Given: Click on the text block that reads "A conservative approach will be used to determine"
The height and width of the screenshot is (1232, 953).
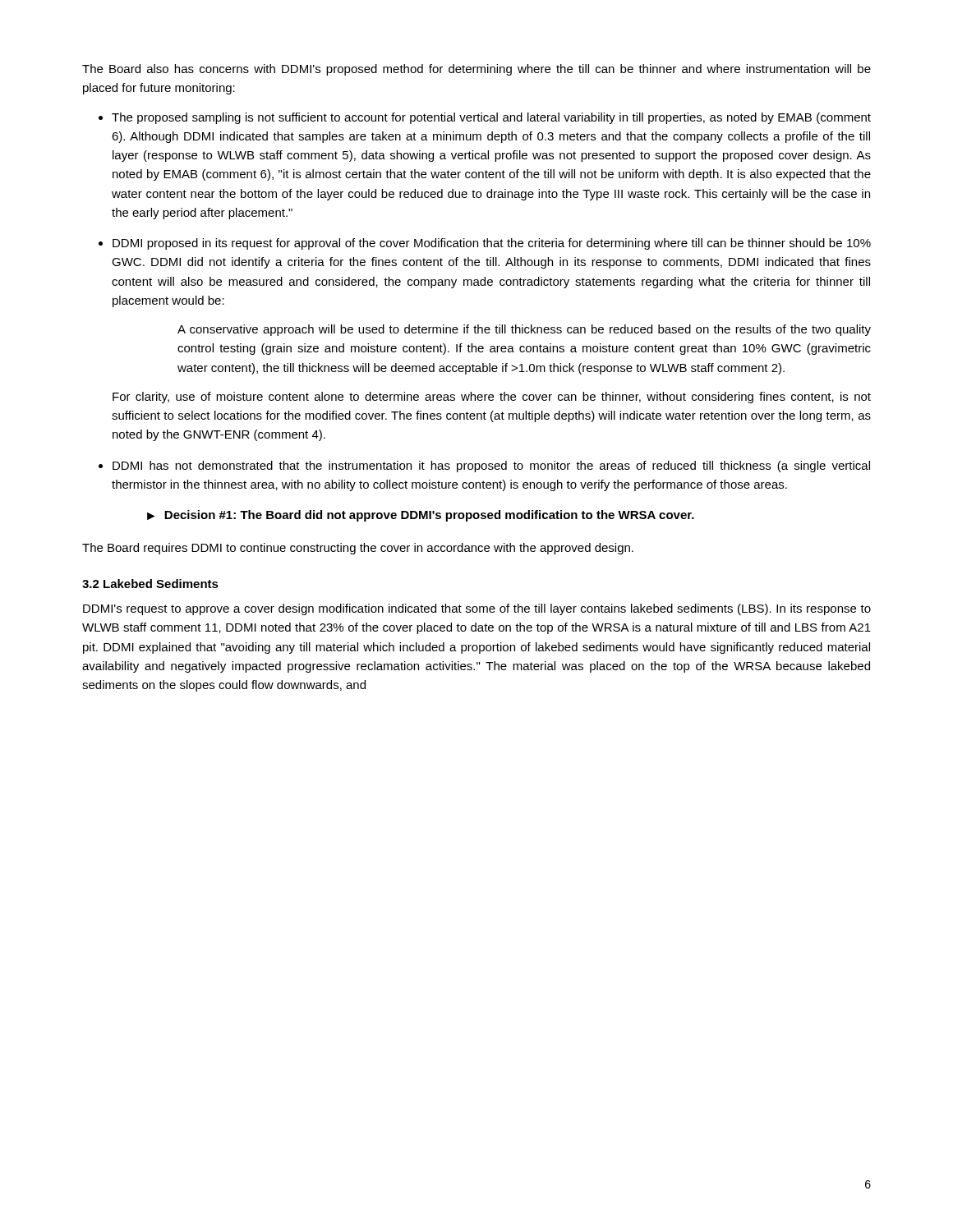Looking at the screenshot, I should pos(524,348).
